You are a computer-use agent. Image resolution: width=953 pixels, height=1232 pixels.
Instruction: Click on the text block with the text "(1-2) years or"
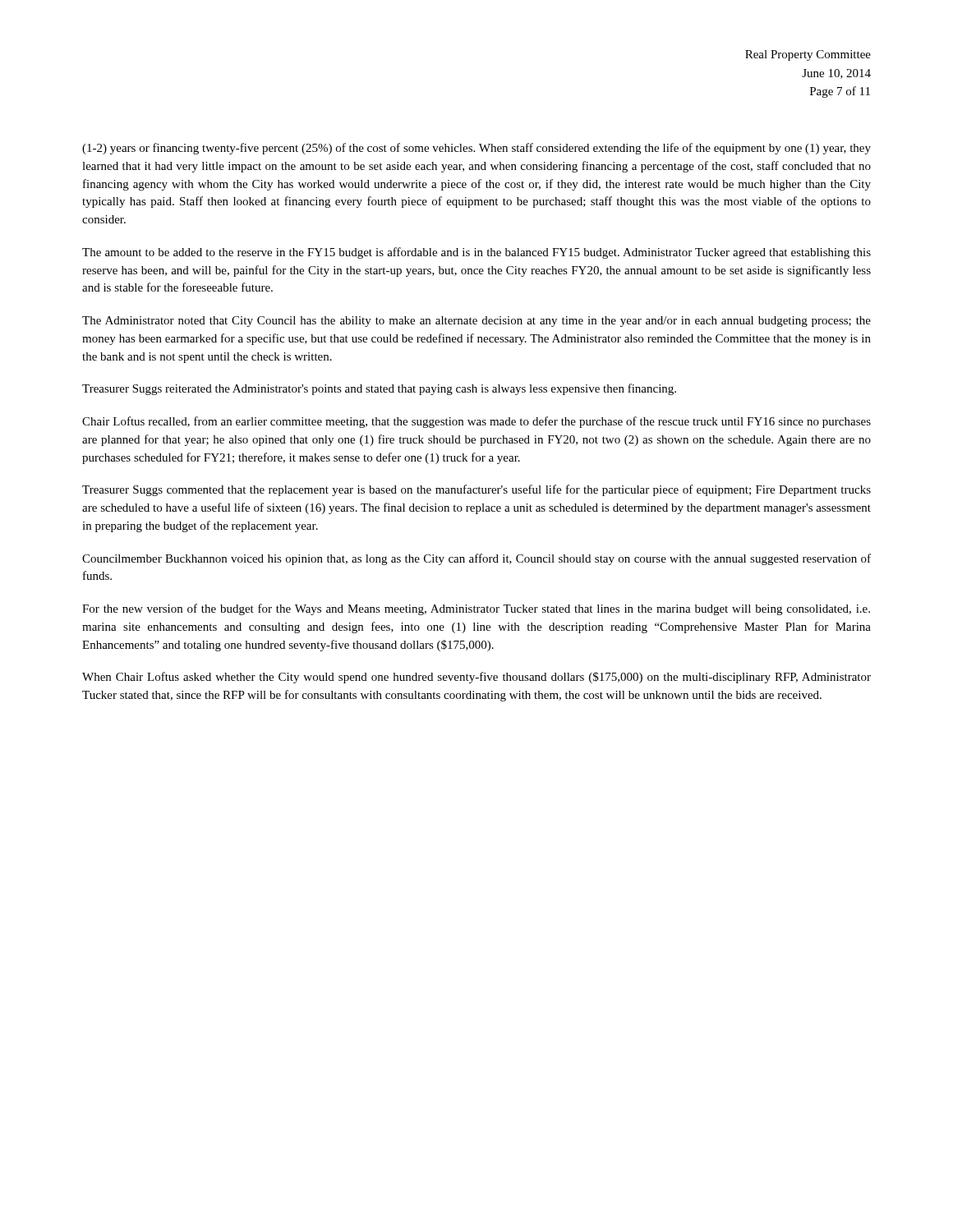pos(476,184)
